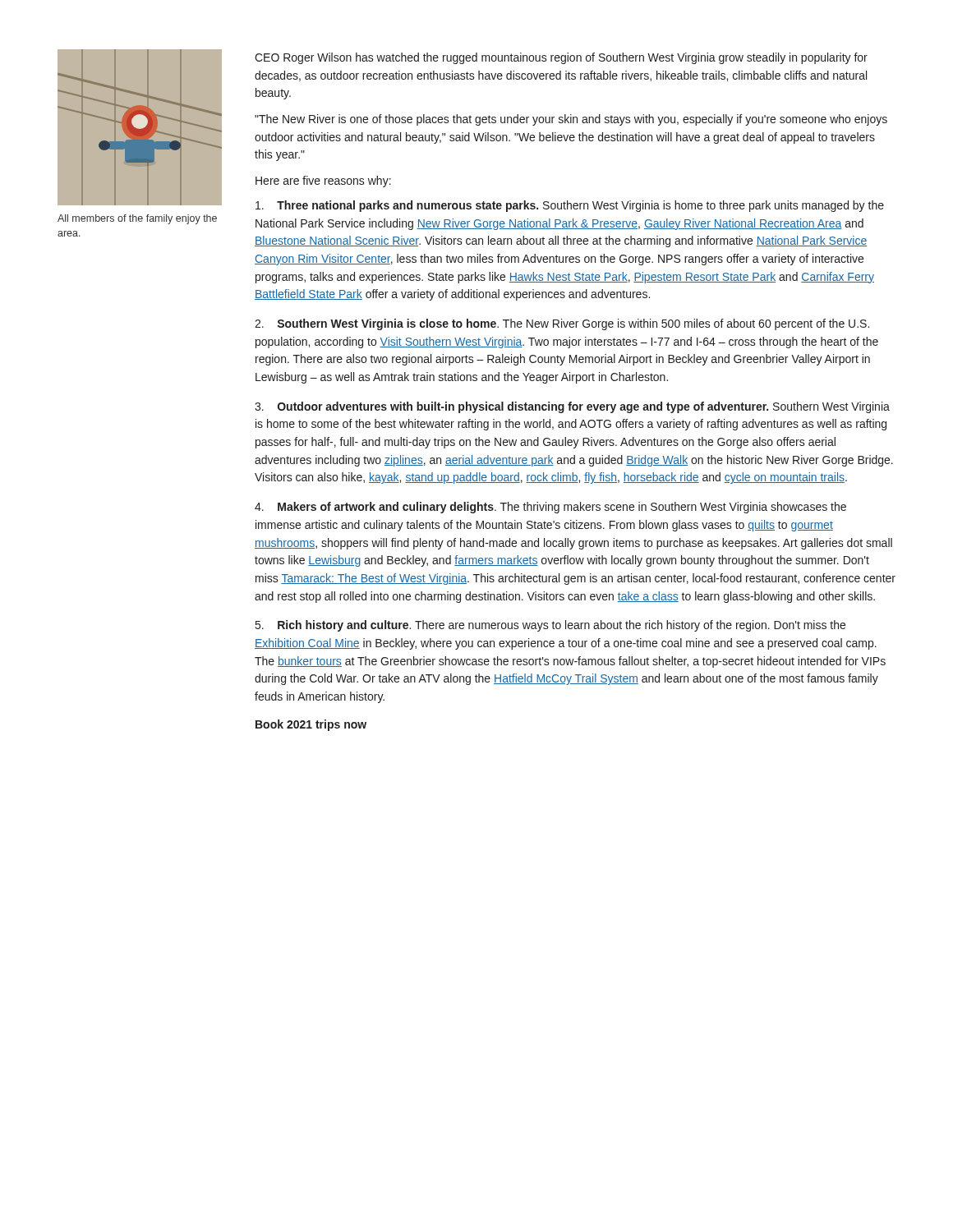Image resolution: width=953 pixels, height=1232 pixels.
Task: Select the block starting "3. Outdoor adventures with built-in"
Action: coord(575,443)
